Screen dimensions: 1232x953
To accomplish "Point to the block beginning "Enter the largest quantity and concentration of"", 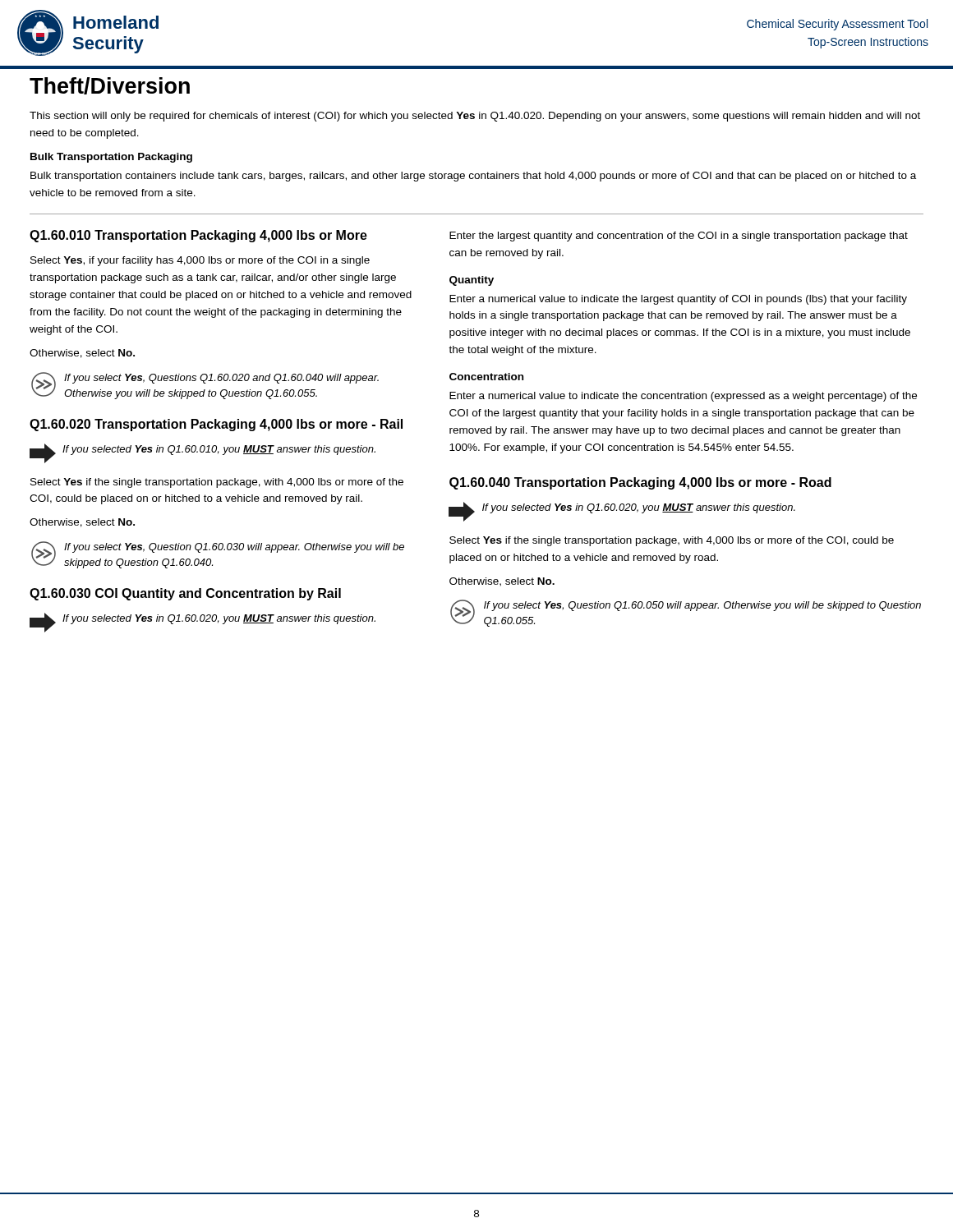I will 678,244.
